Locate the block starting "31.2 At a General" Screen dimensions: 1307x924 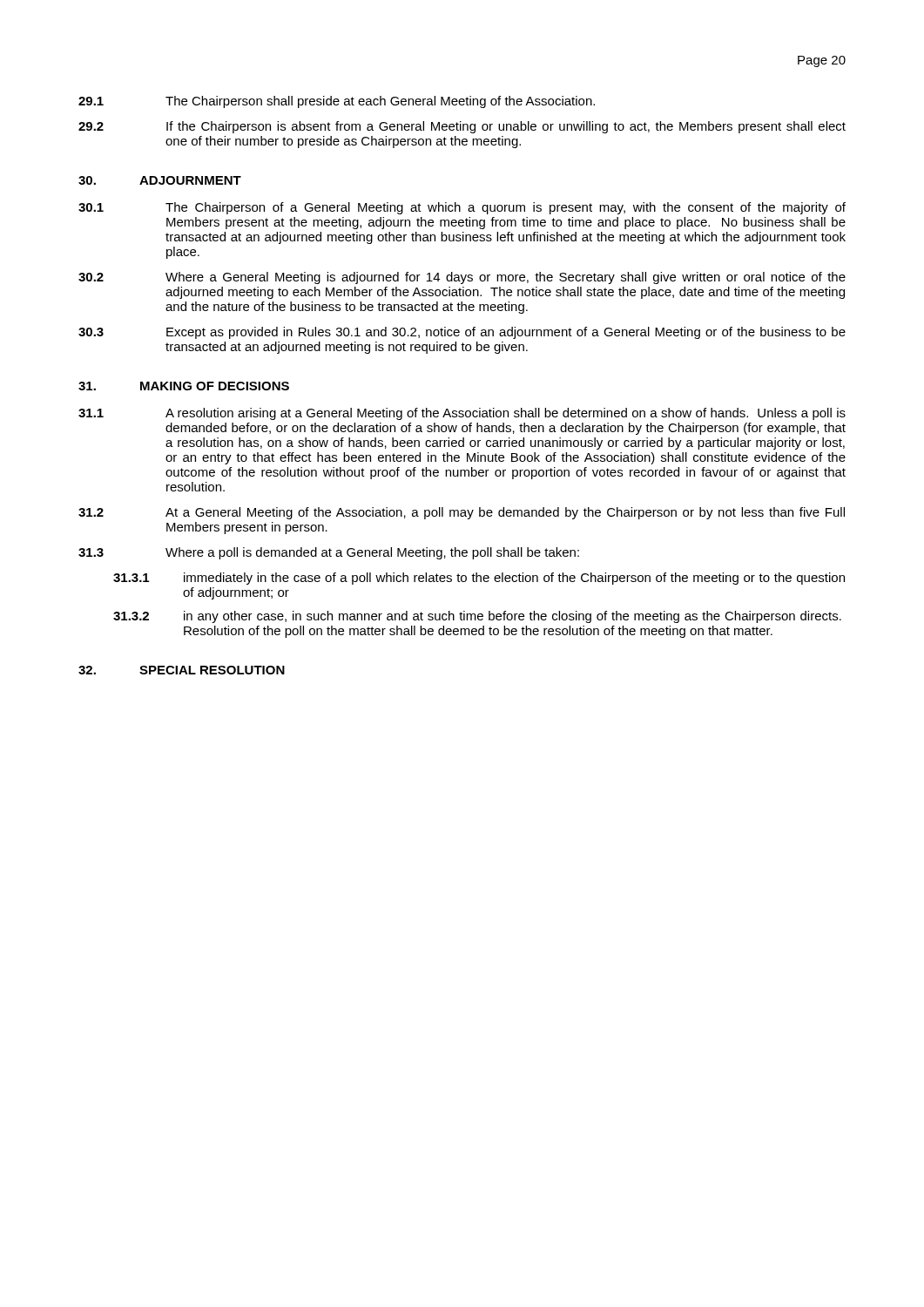tap(462, 519)
